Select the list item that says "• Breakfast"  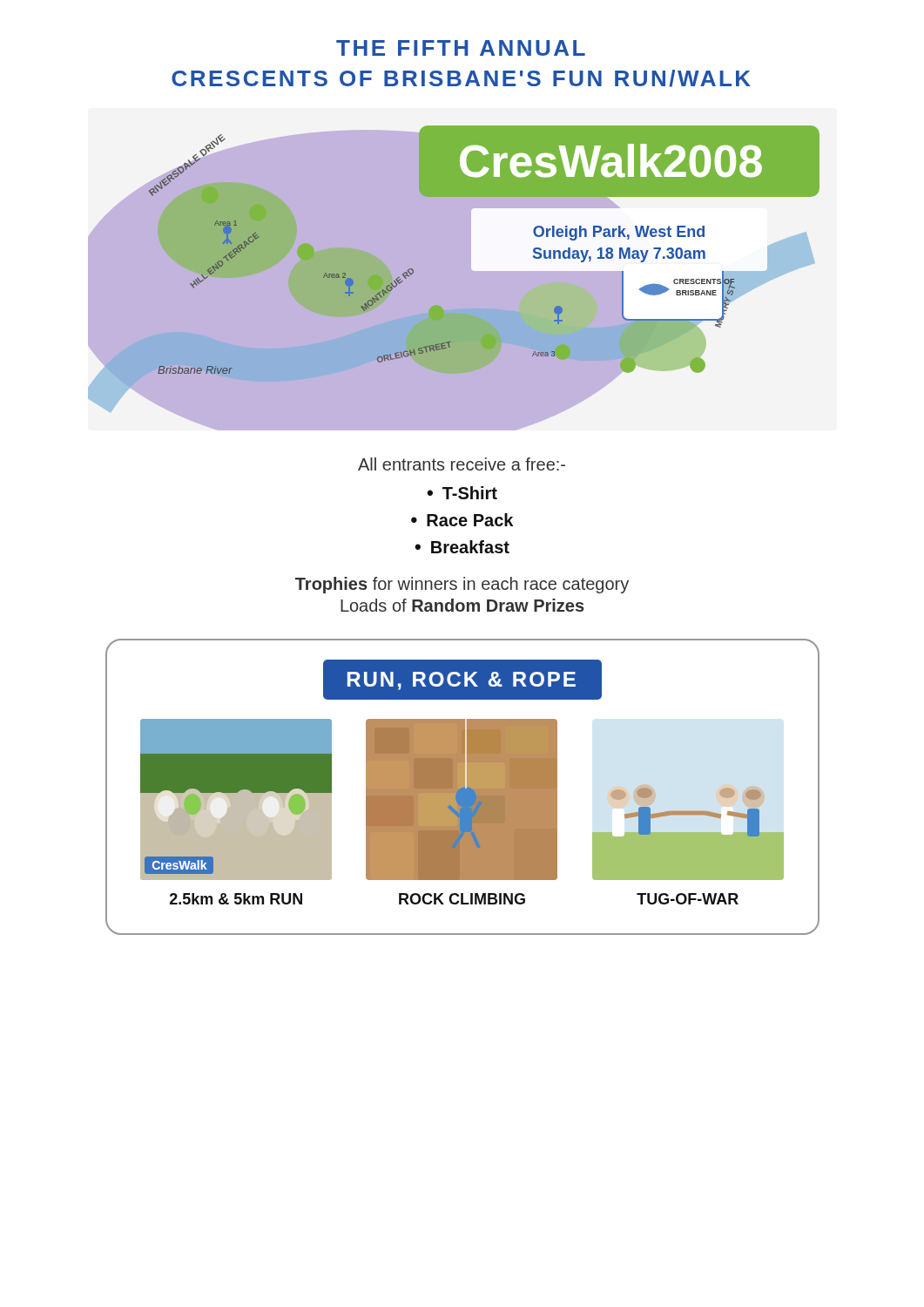[462, 547]
